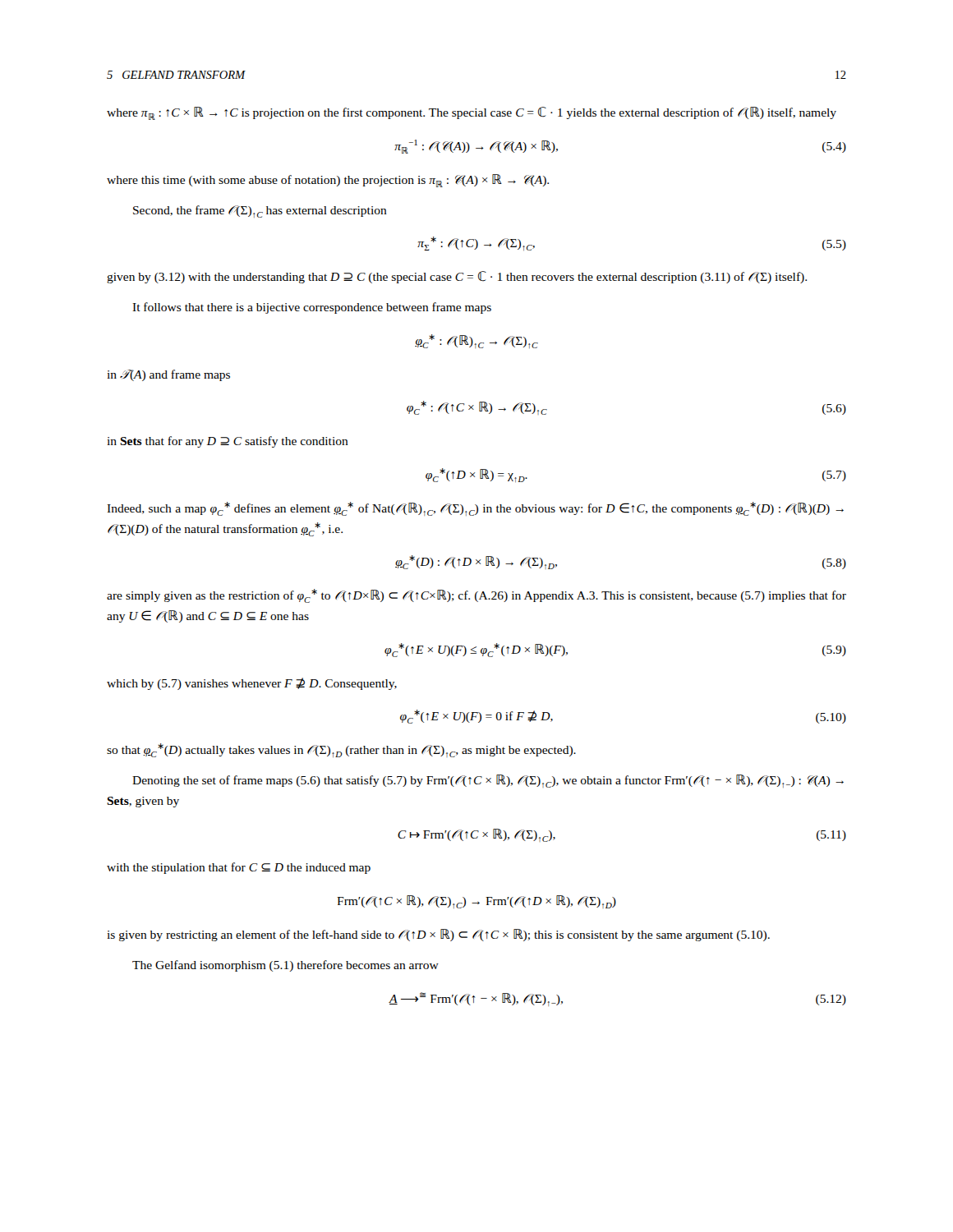Locate the block of text that opens with "with the stipulation that for C"
Image resolution: width=953 pixels, height=1232 pixels.
pyautogui.click(x=239, y=867)
